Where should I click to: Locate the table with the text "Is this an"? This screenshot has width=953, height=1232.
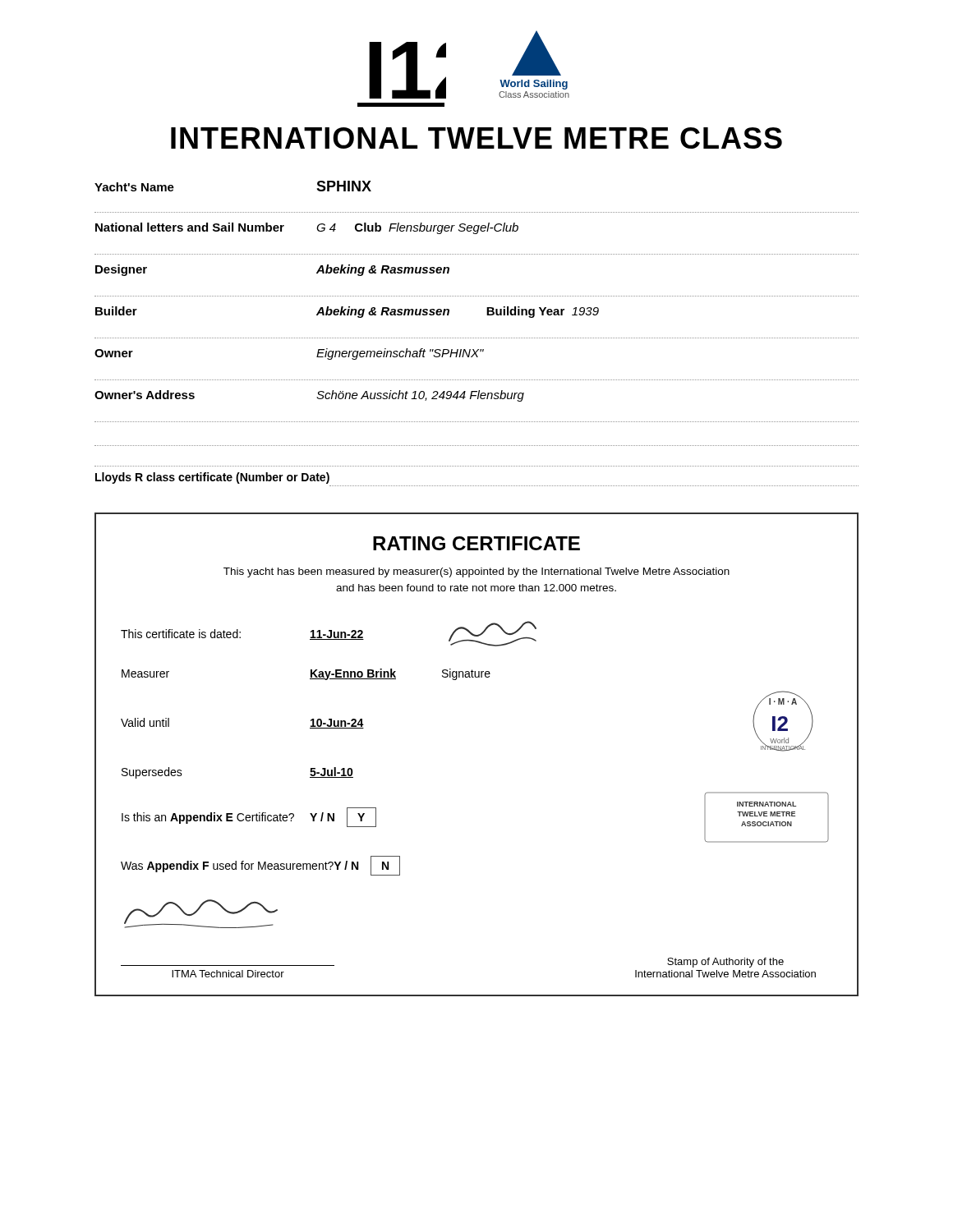point(476,817)
